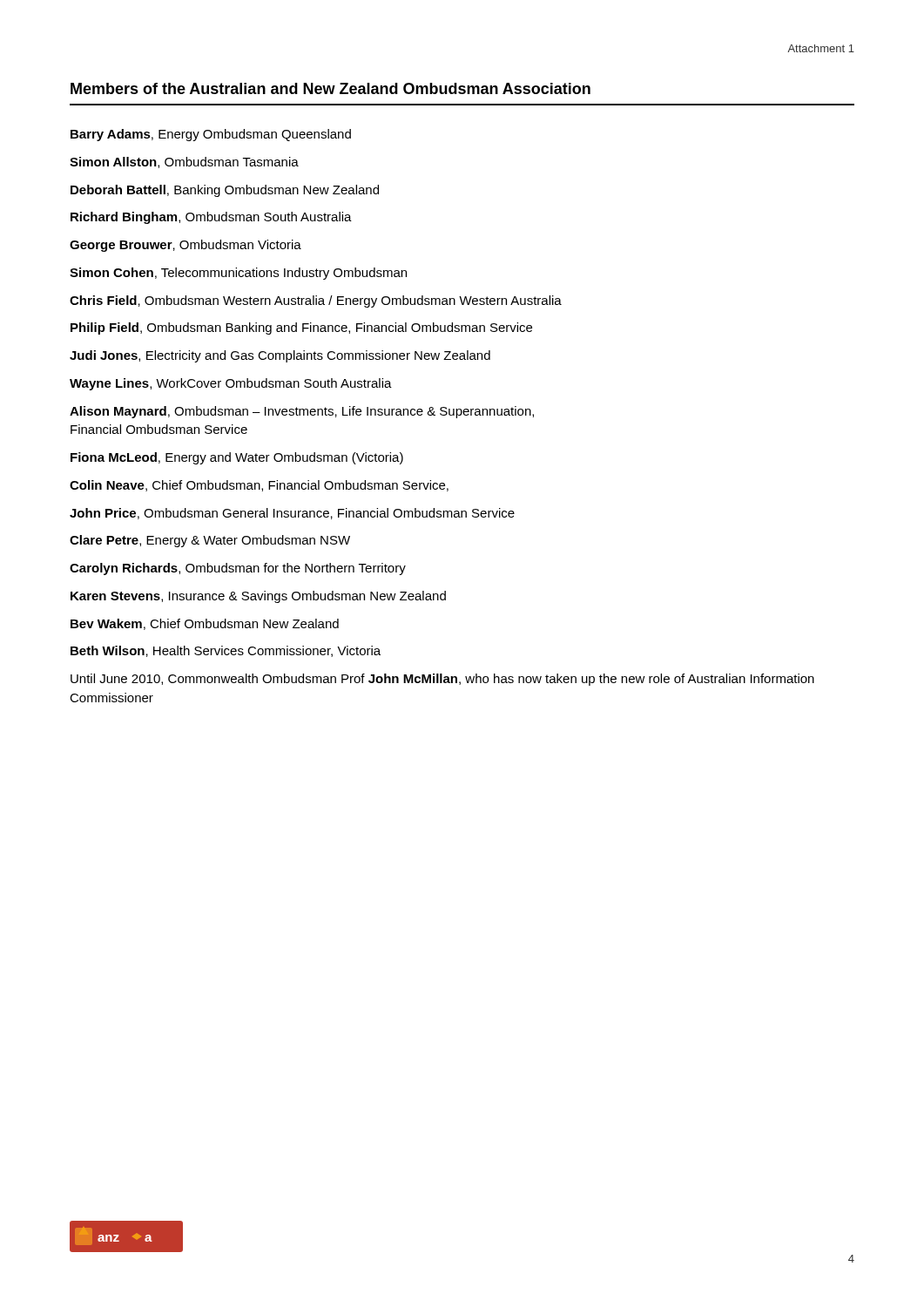The image size is (924, 1307).
Task: Click on the text block starting "Fiona McLeod, Energy and Water Ombudsman (Victoria)"
Action: [x=237, y=457]
